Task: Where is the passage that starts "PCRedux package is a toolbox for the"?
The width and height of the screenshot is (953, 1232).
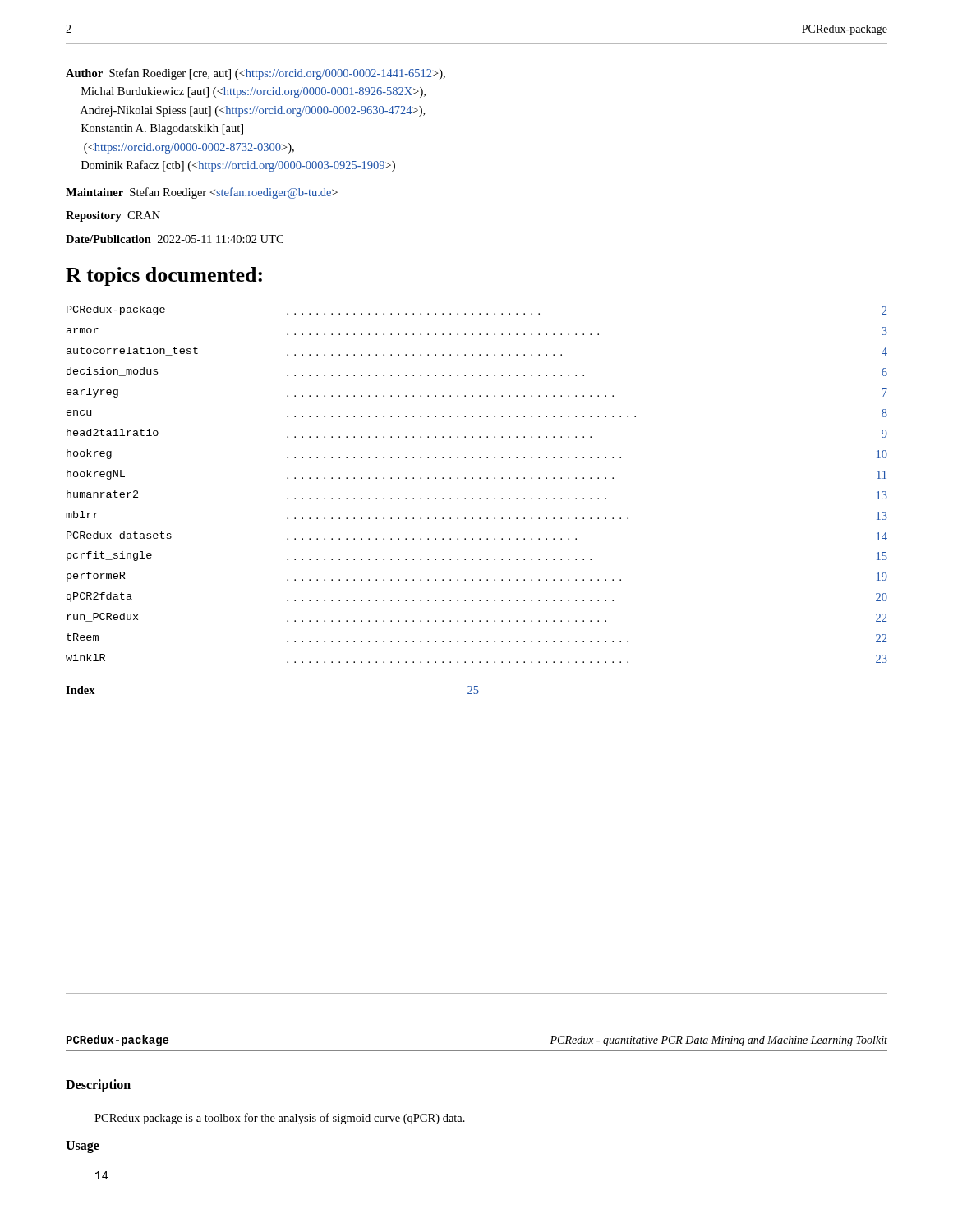Action: (x=280, y=1118)
